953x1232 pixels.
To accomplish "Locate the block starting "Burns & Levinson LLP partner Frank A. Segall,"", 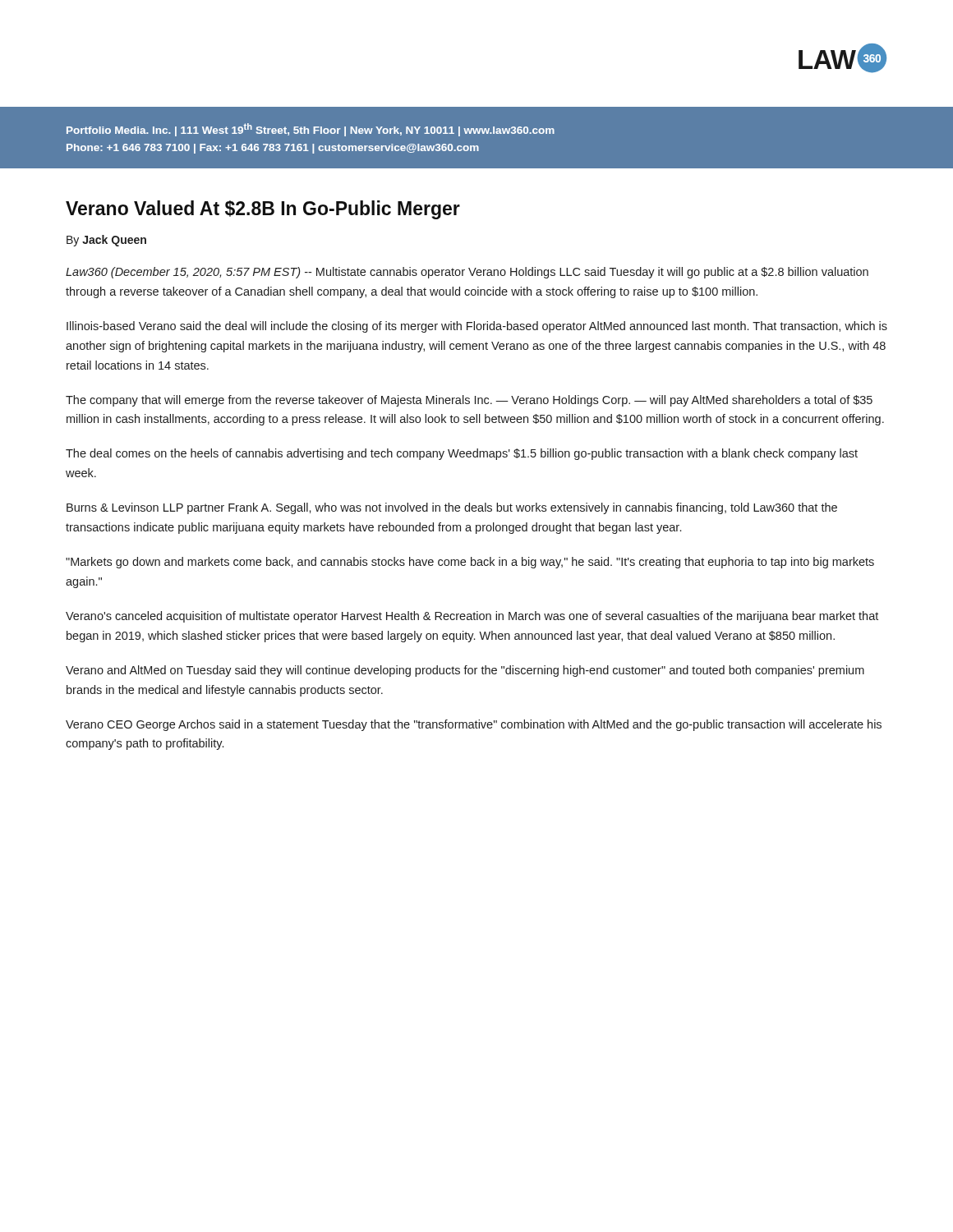I will [x=452, y=518].
